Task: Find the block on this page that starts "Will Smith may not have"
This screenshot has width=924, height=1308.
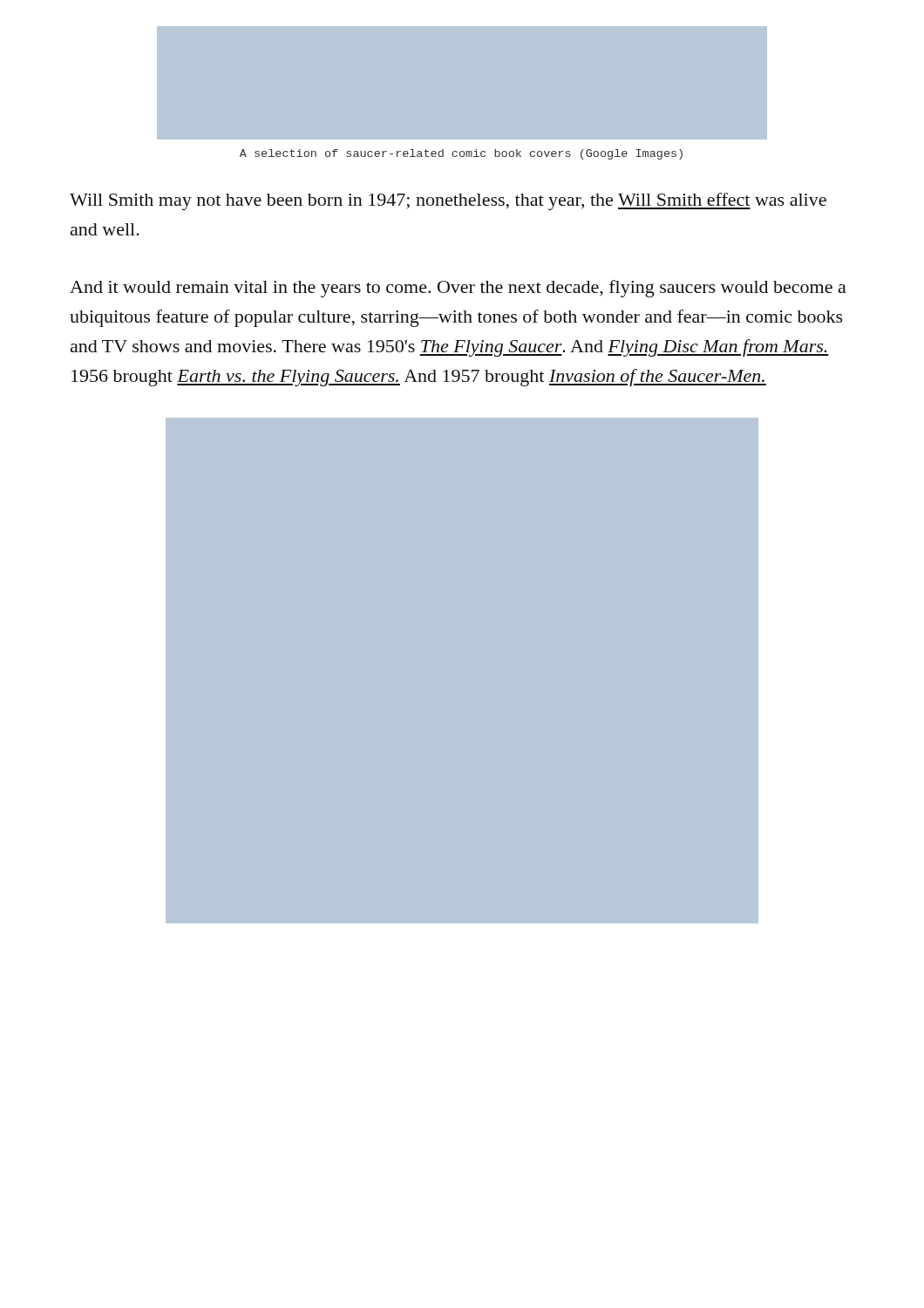Action: pyautogui.click(x=448, y=214)
